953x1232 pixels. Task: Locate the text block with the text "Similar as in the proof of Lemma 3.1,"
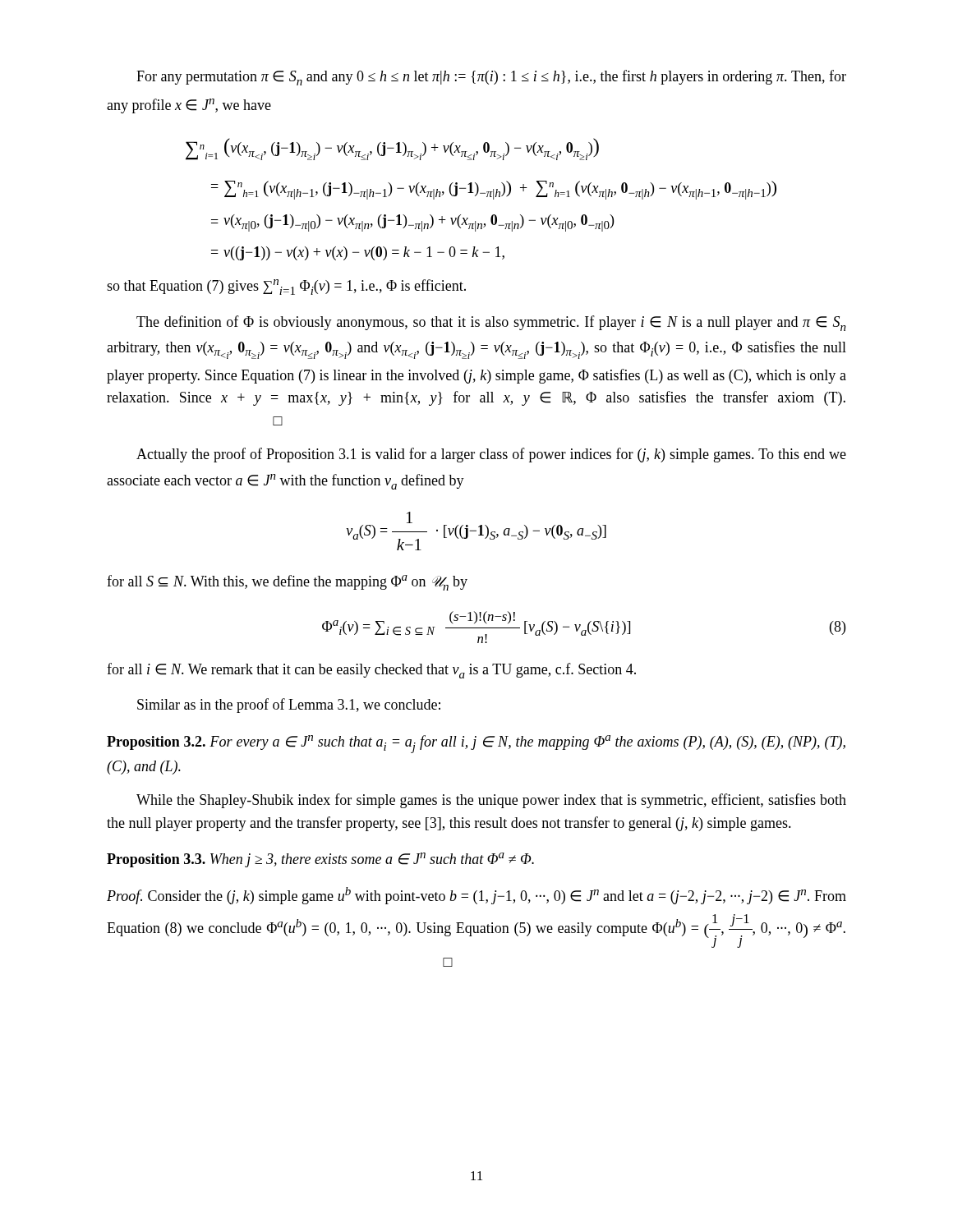(x=289, y=705)
